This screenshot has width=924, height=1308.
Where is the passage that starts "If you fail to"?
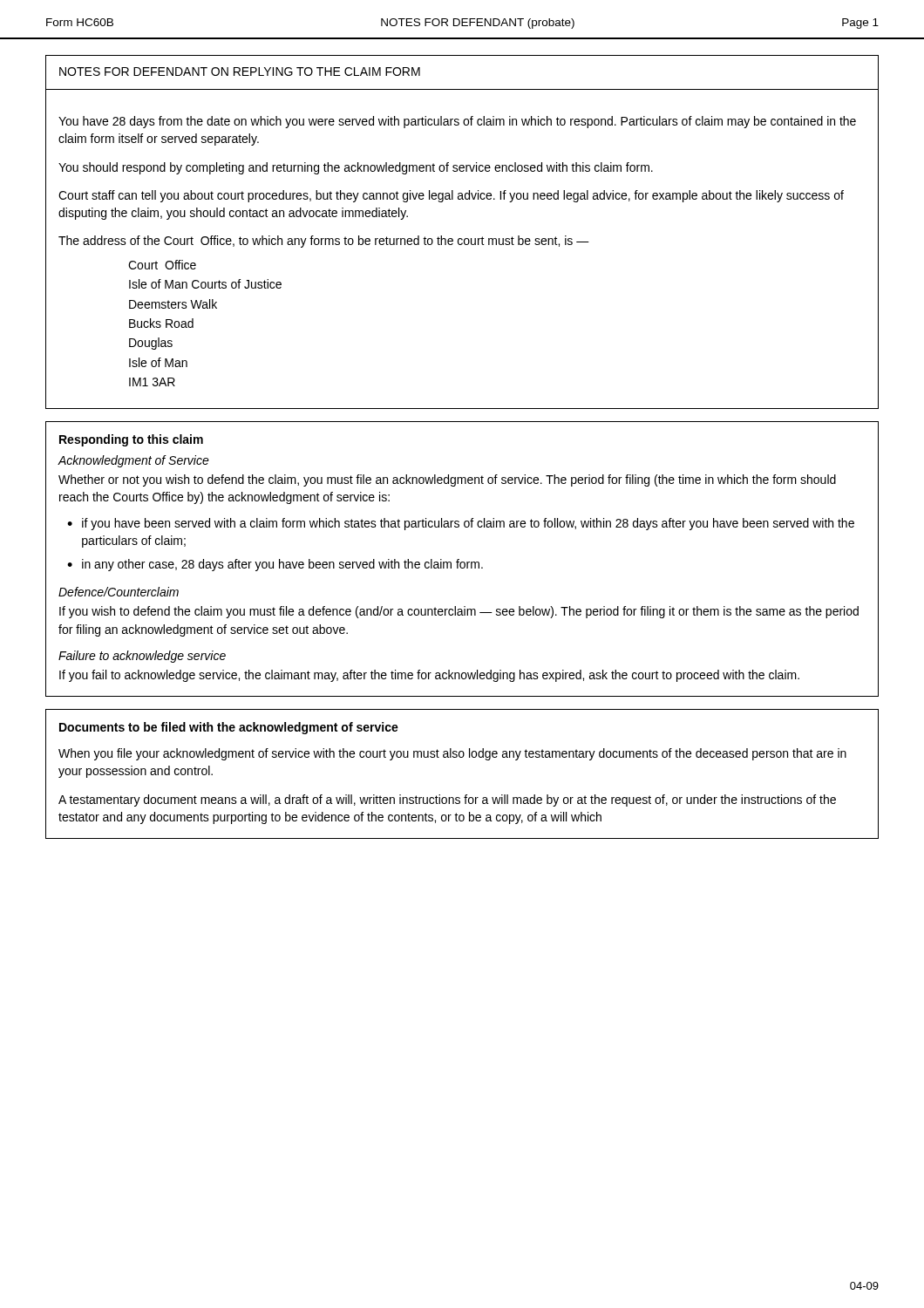429,675
